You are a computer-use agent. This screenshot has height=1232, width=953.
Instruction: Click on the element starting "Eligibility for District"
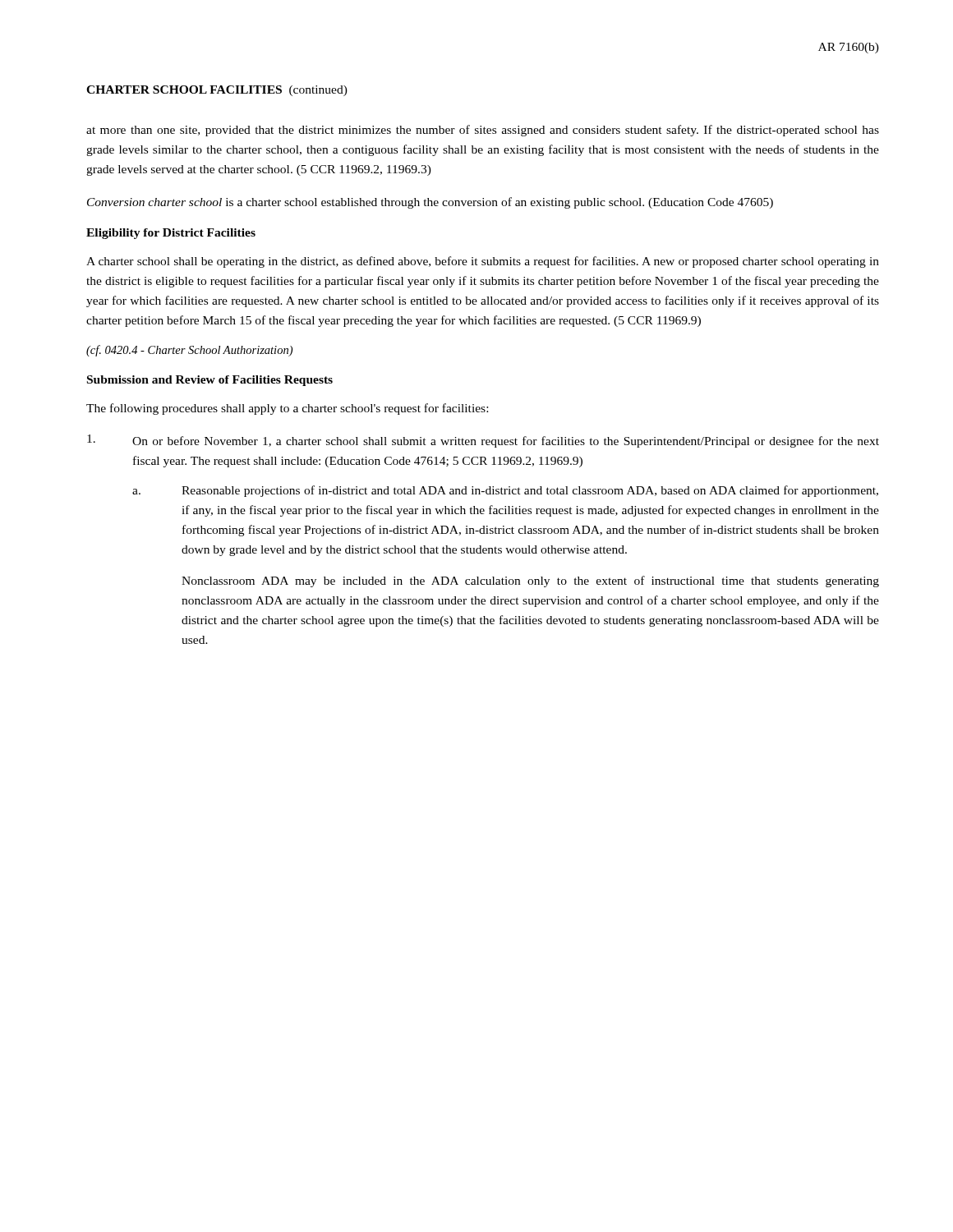point(171,232)
